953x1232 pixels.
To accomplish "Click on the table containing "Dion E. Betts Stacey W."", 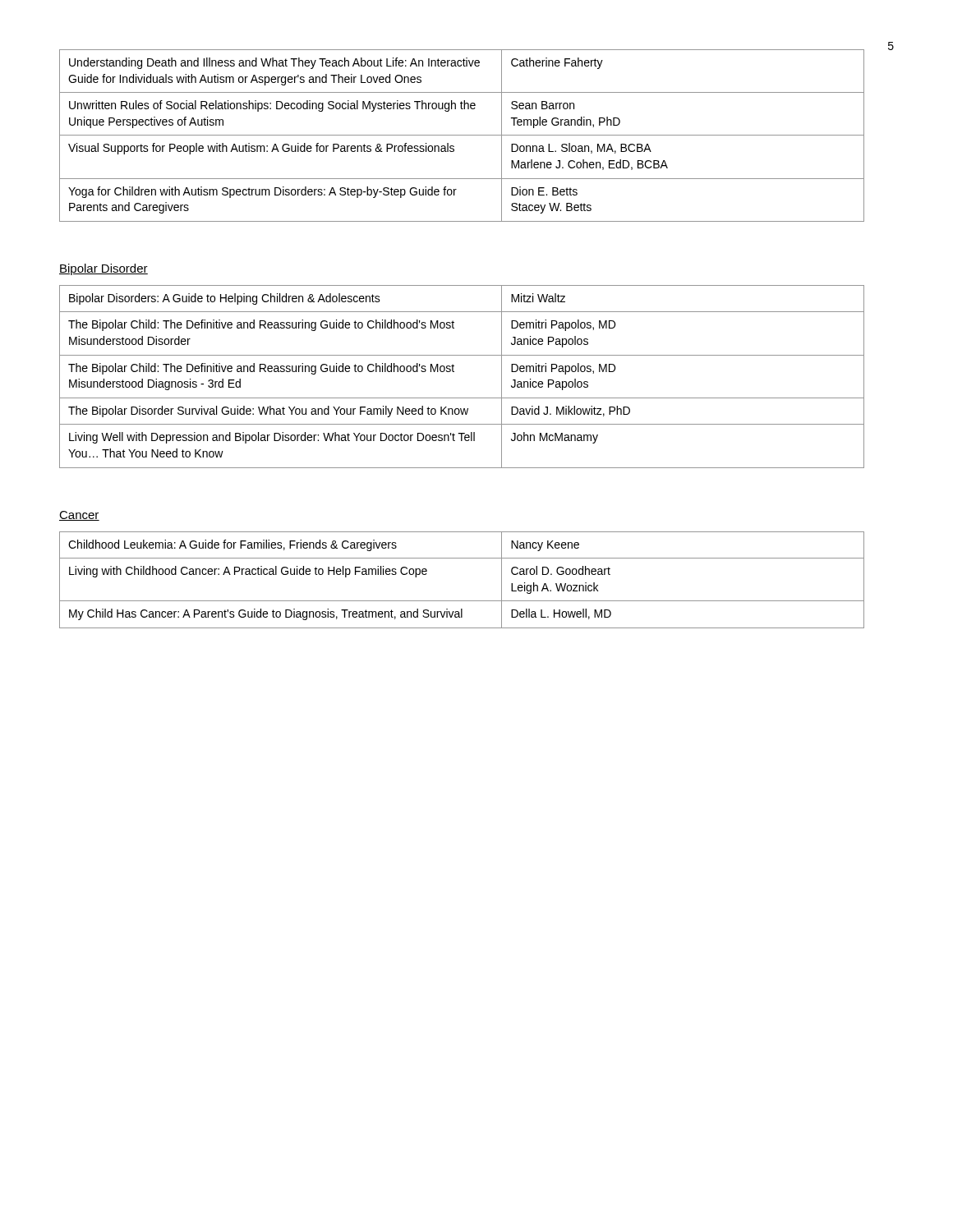I will click(462, 135).
